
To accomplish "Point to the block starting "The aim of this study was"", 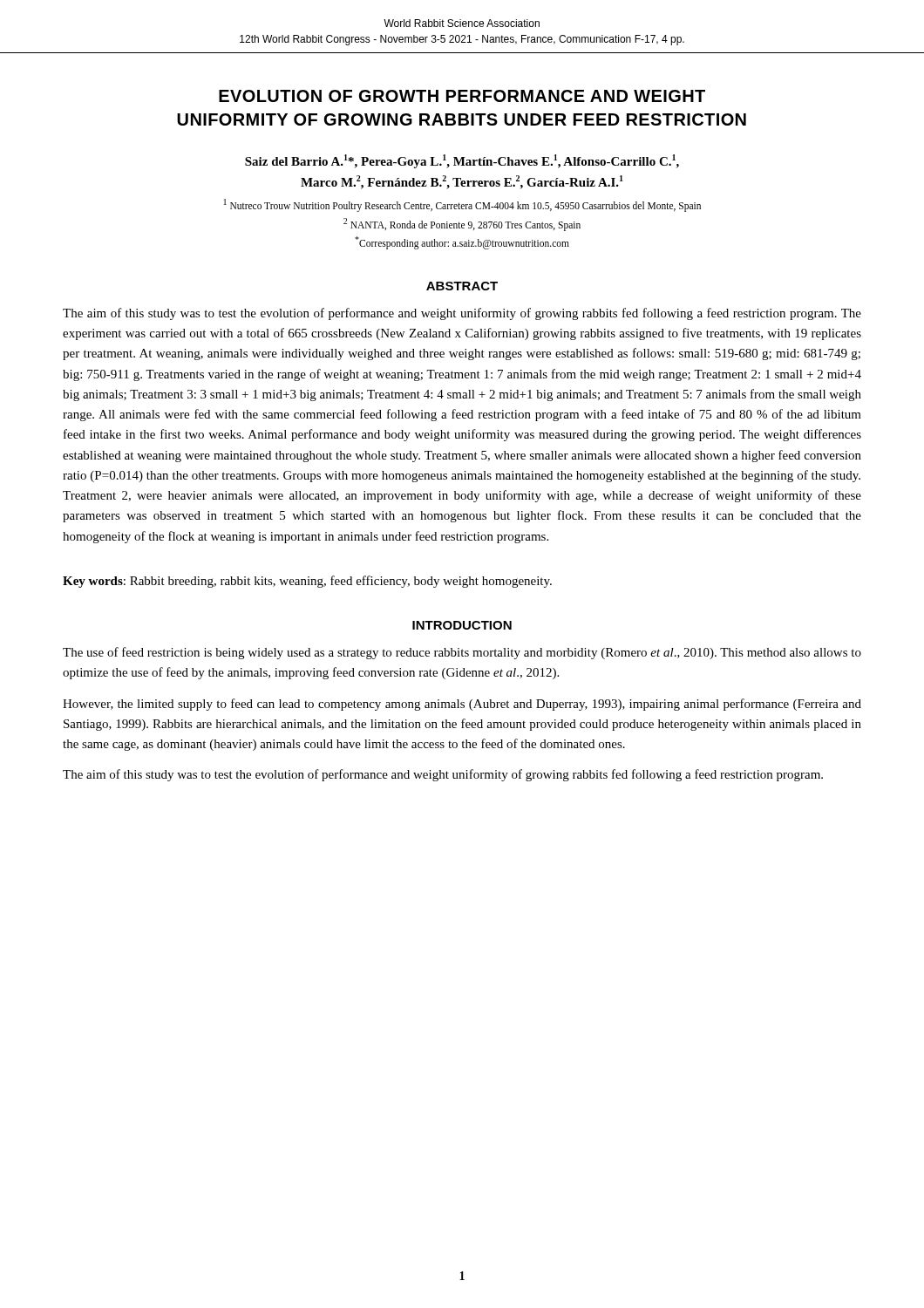I will point(462,425).
